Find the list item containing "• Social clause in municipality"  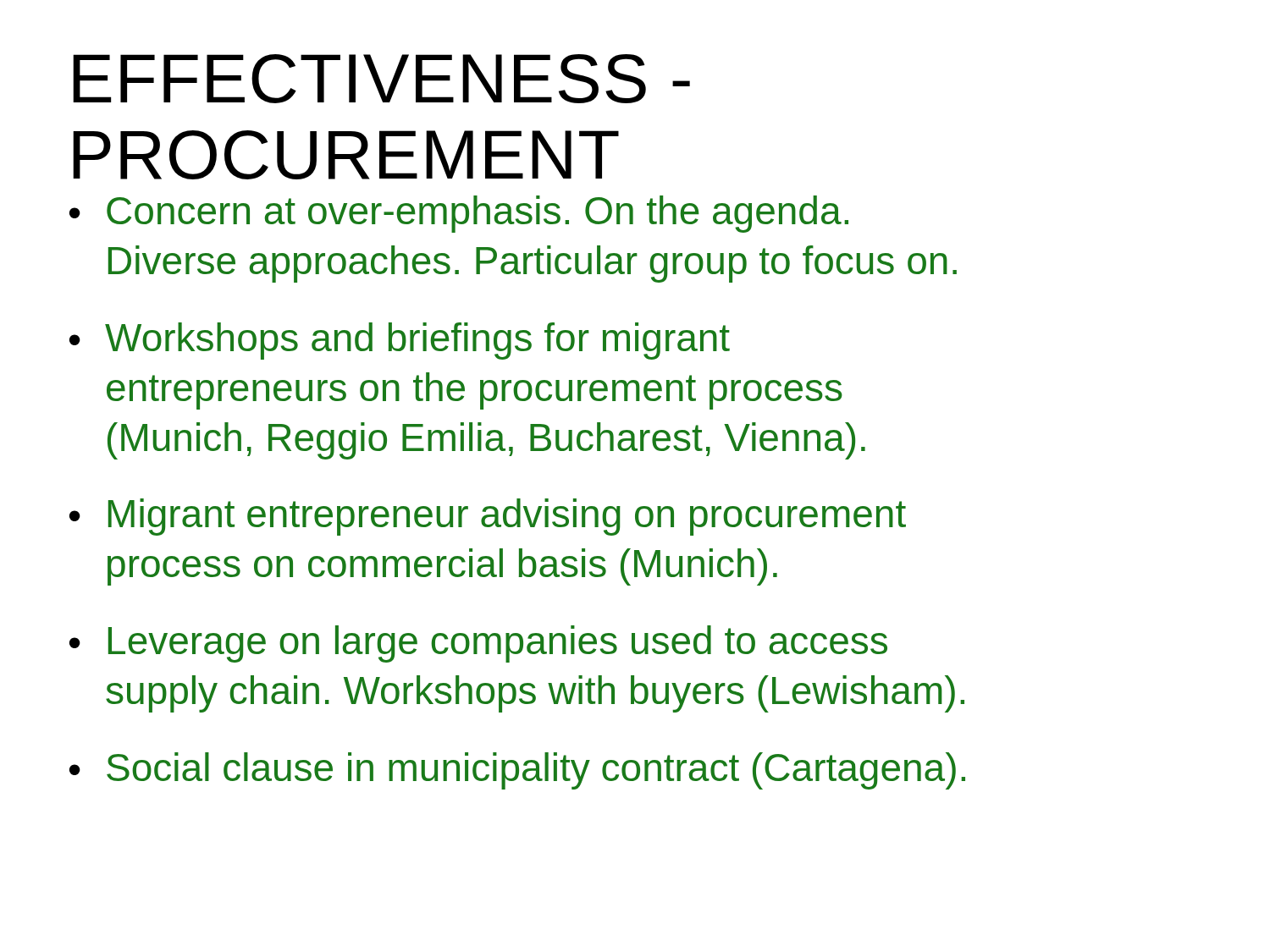(518, 768)
